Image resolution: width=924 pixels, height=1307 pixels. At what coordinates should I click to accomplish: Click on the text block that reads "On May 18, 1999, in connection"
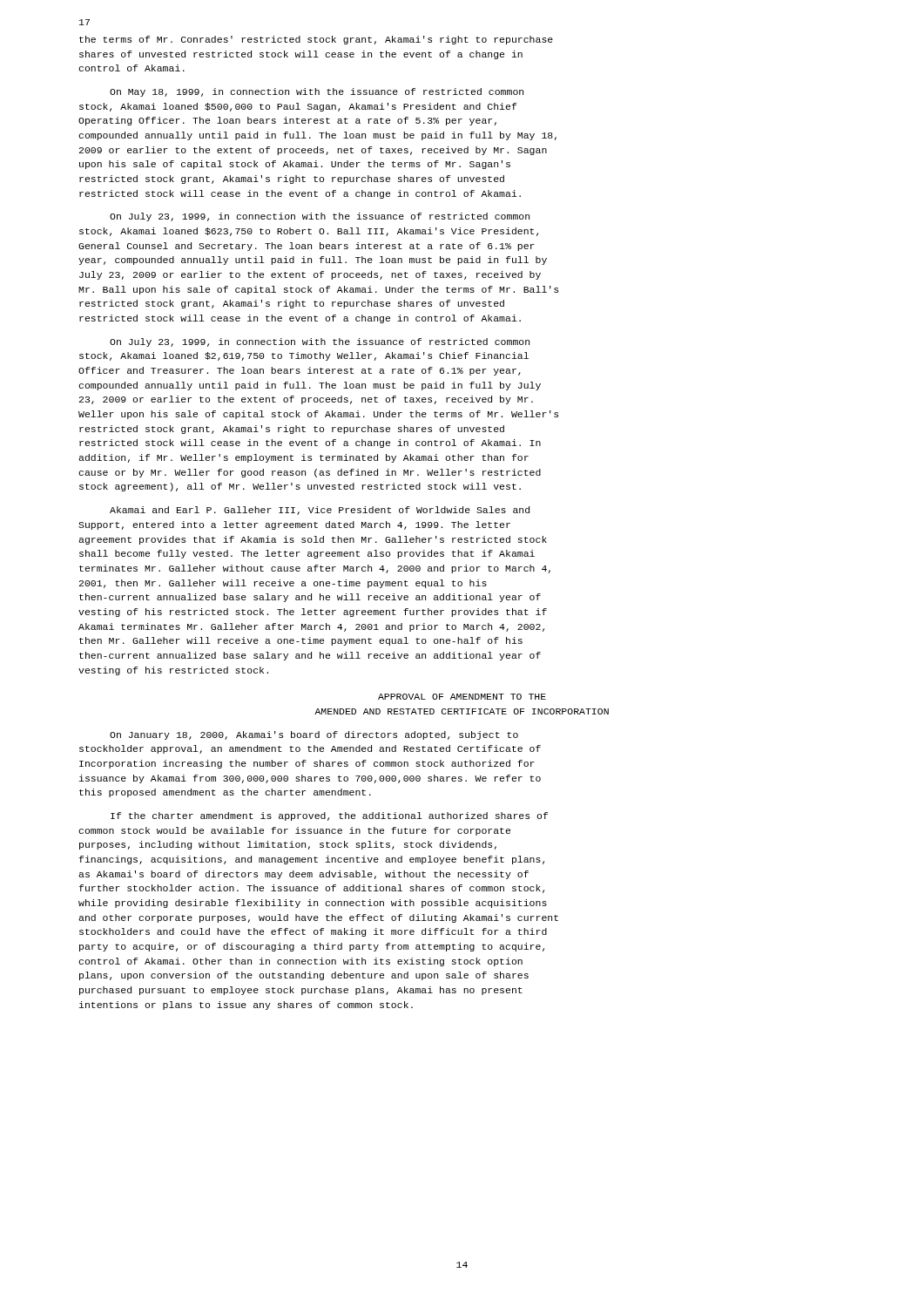point(462,144)
